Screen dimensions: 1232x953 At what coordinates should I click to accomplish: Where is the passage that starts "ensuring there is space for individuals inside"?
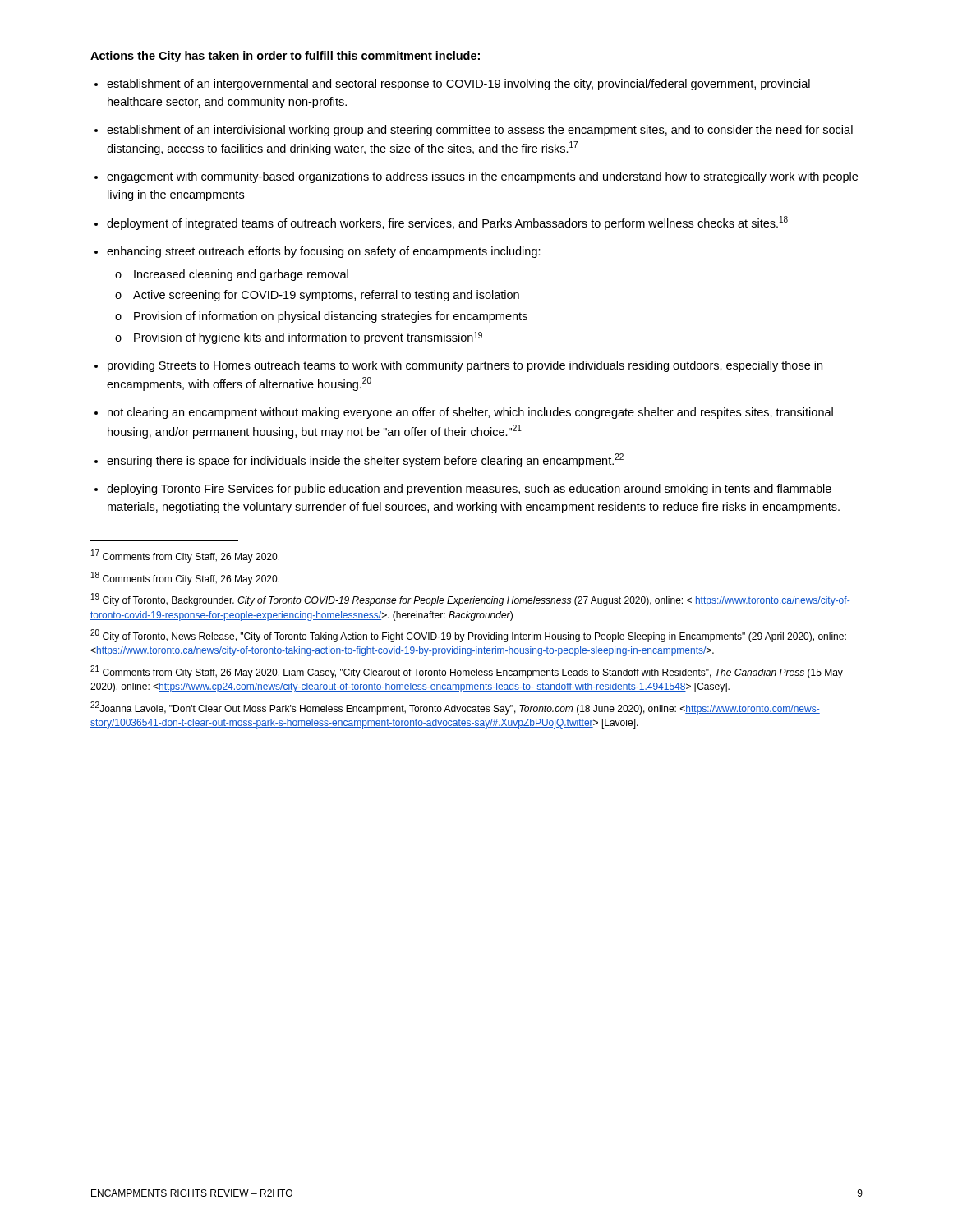(x=365, y=460)
